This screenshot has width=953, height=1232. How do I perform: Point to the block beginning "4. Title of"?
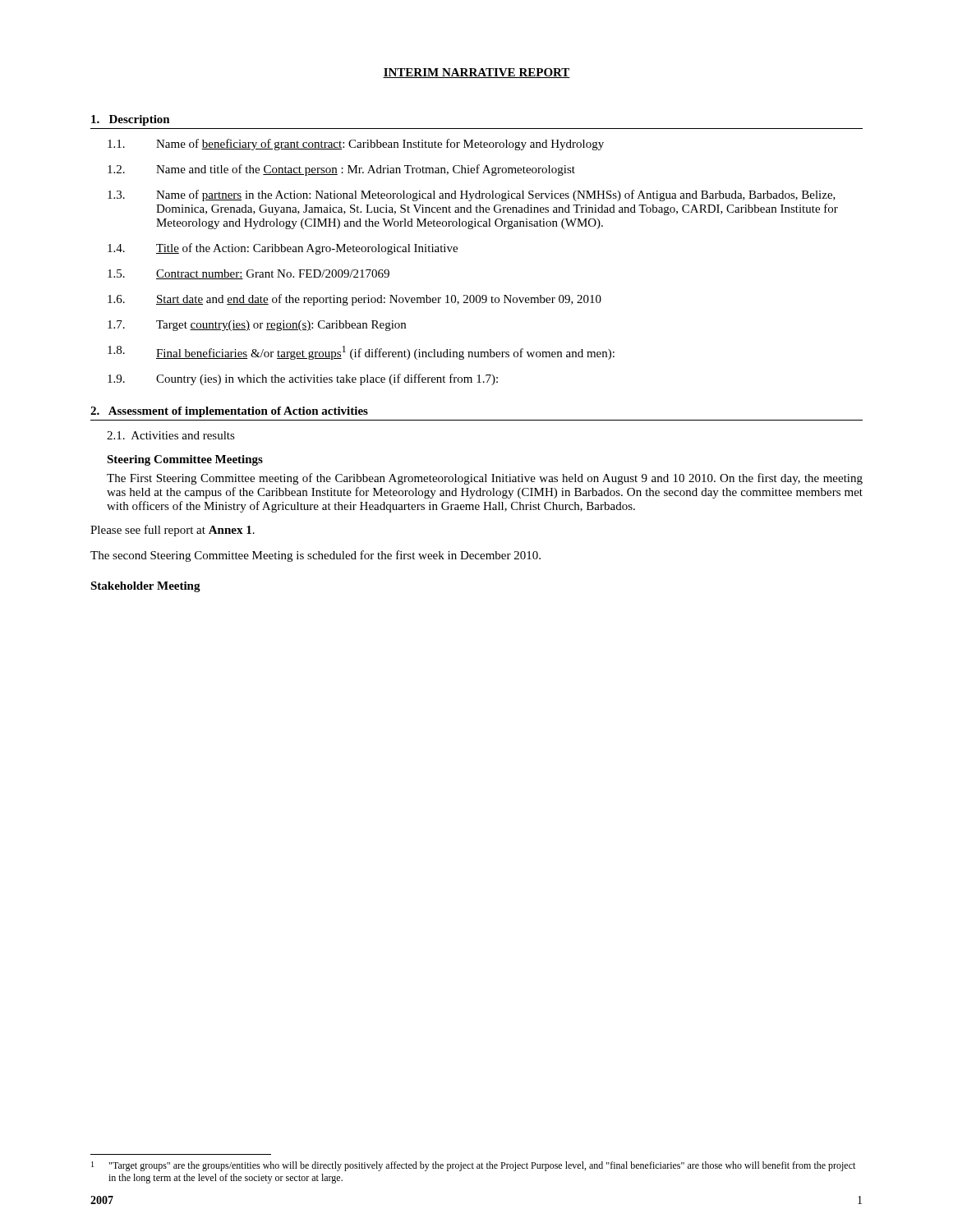283,249
